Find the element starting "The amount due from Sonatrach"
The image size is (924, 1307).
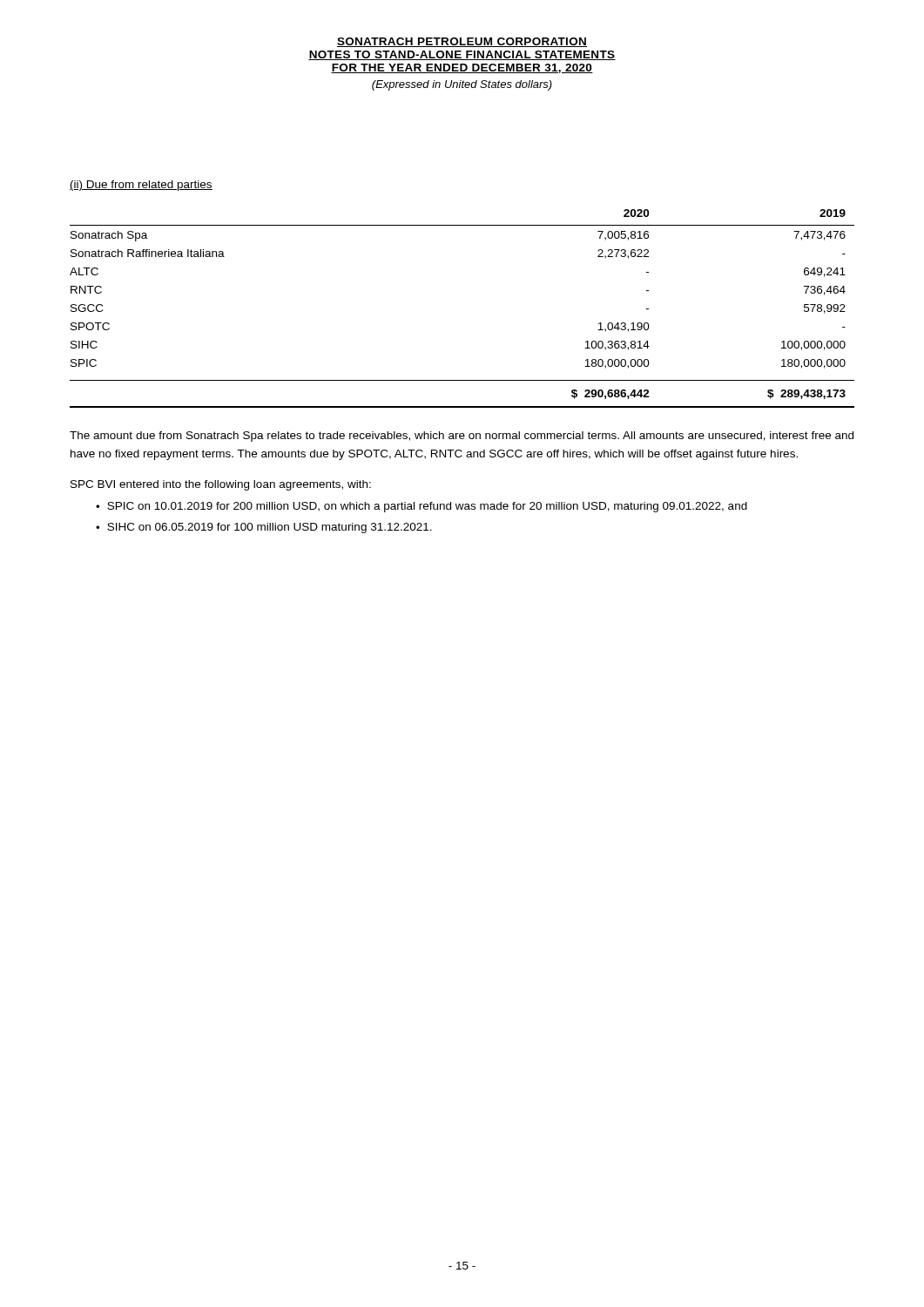[462, 444]
